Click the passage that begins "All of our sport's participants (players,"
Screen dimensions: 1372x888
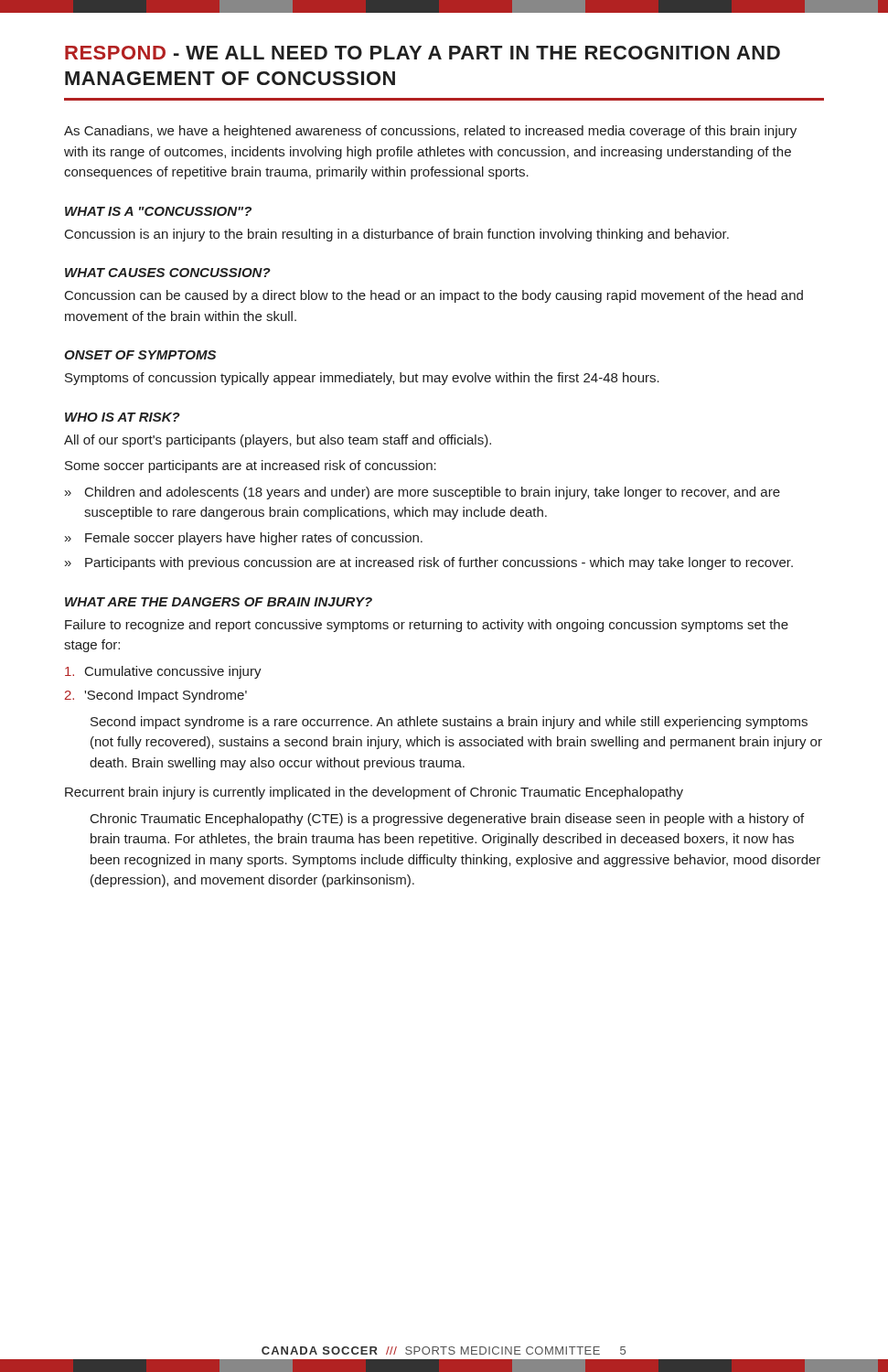[x=278, y=439]
